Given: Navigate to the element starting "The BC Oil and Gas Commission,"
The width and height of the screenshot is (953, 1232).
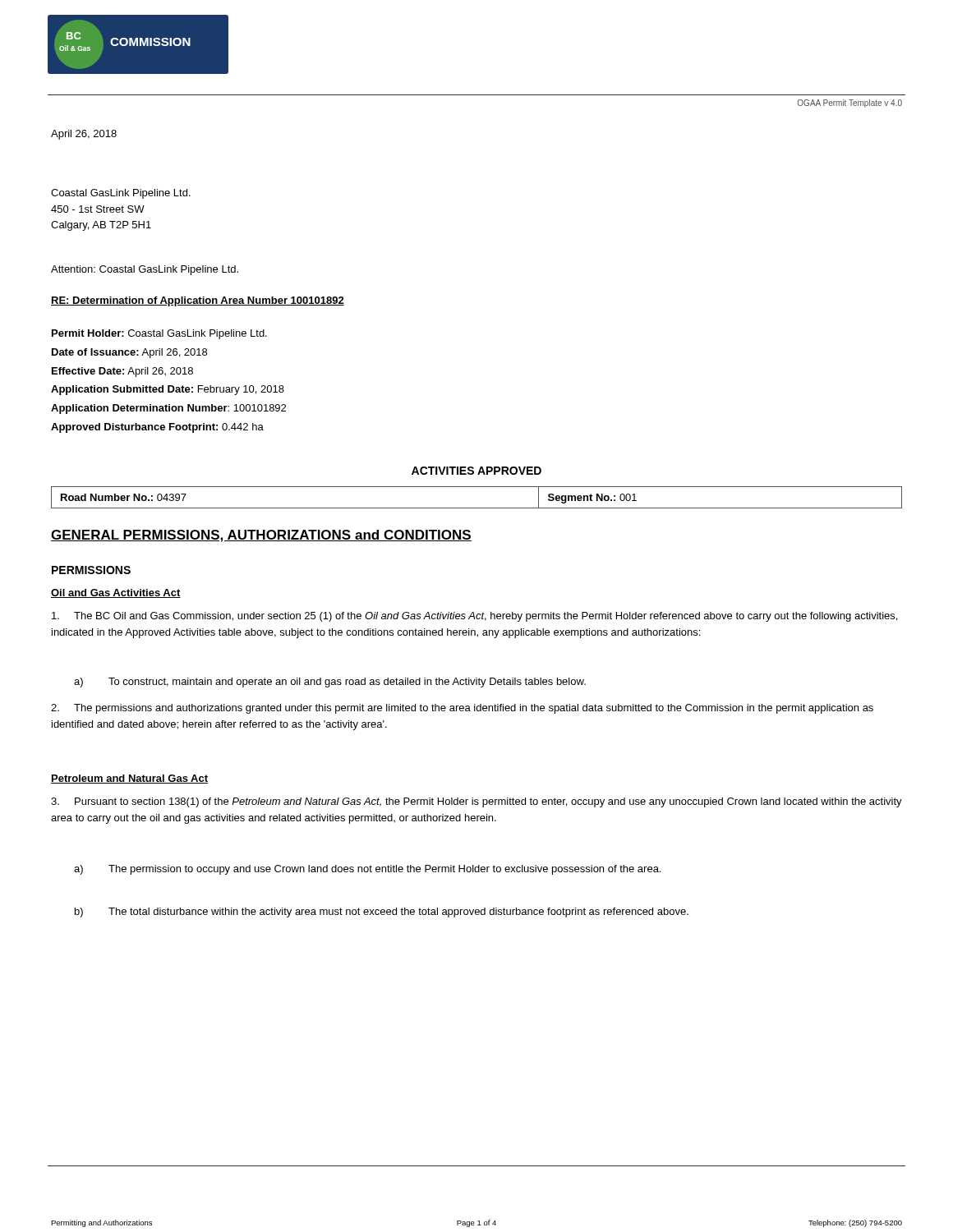Looking at the screenshot, I should pos(475,623).
